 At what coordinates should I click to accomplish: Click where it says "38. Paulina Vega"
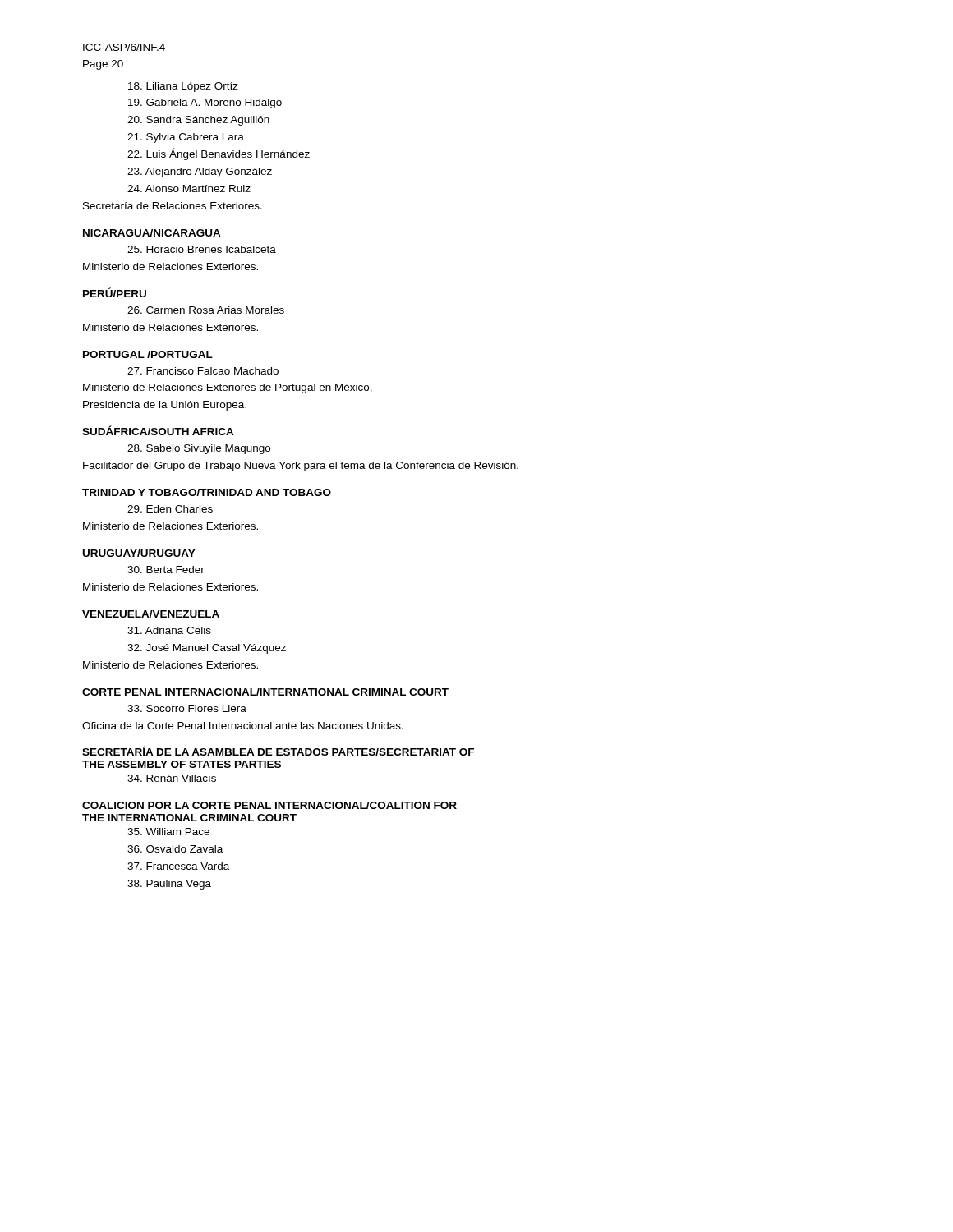[x=169, y=883]
